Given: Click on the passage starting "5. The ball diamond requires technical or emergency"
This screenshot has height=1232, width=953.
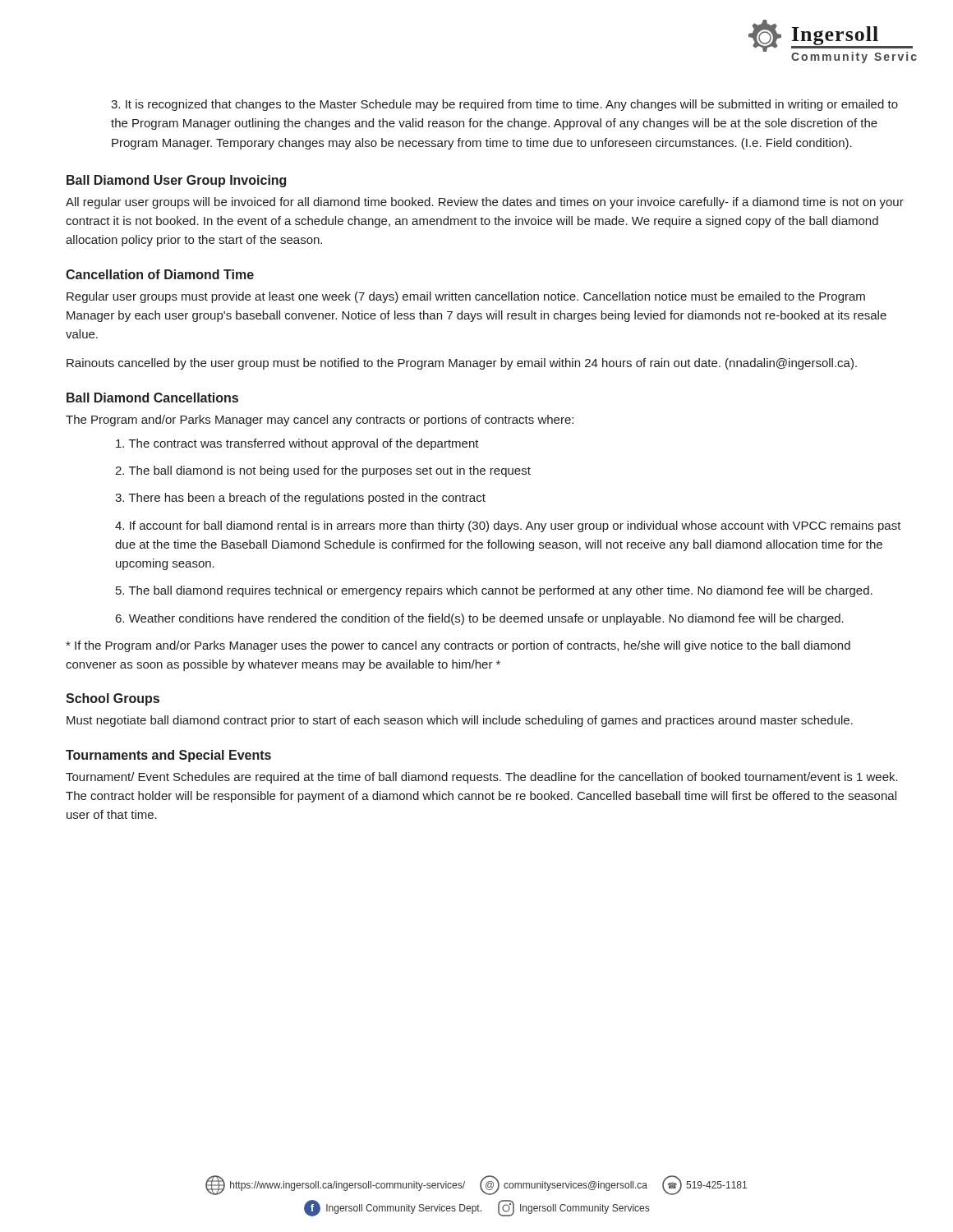Looking at the screenshot, I should pos(494,590).
